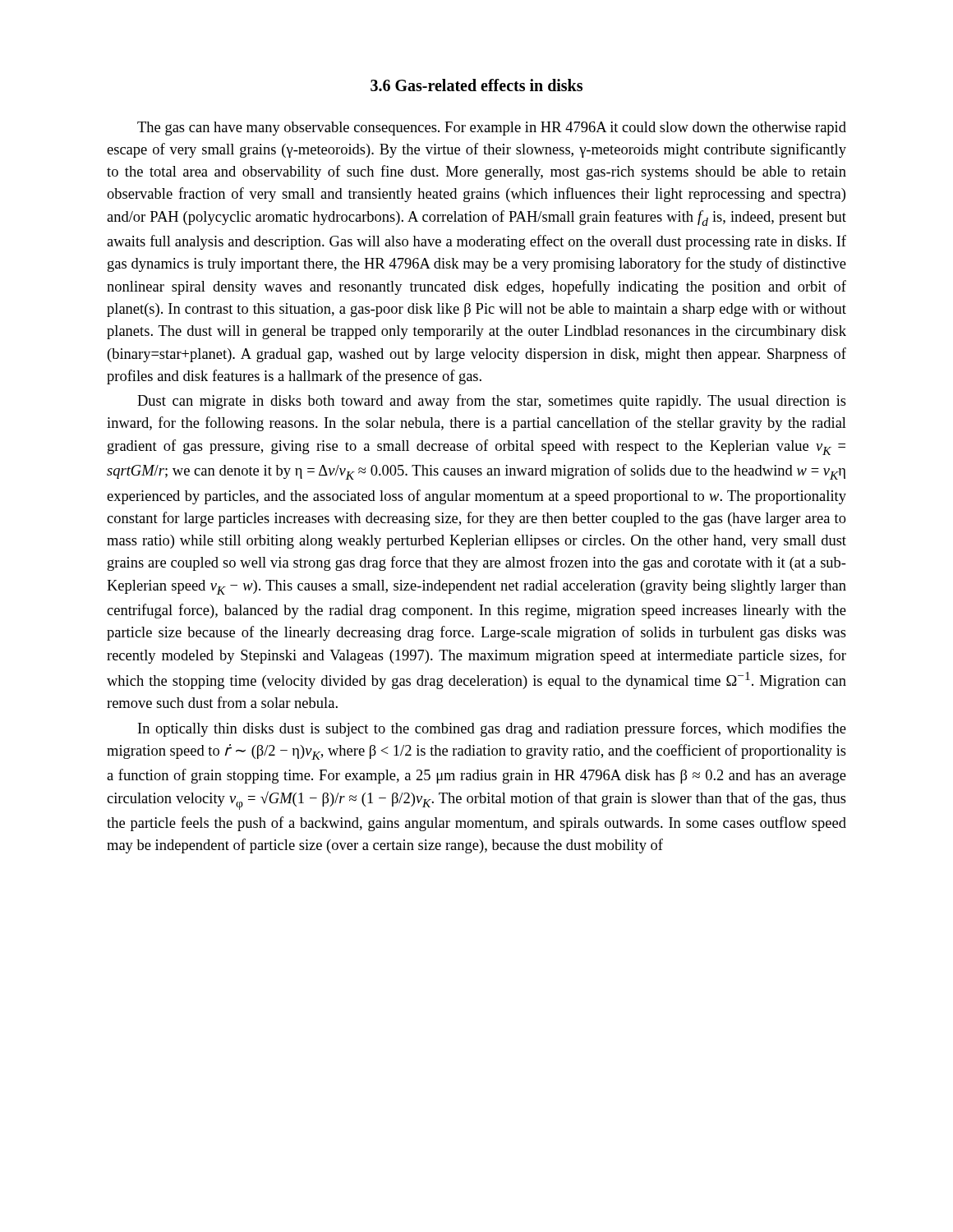Click the passage that begins "The gas can"
This screenshot has width=953, height=1232.
point(476,487)
